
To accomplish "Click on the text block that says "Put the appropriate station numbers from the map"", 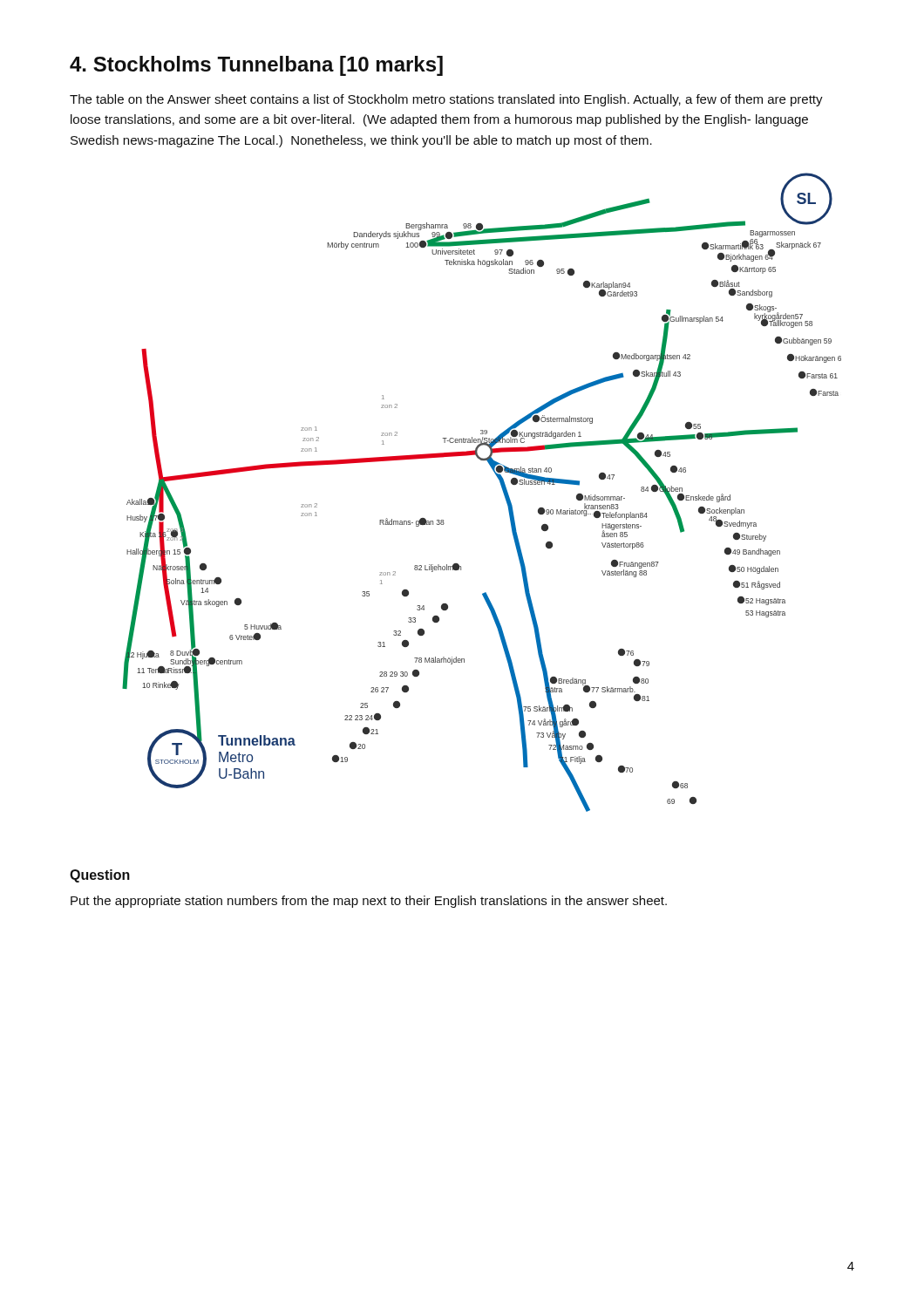I will click(x=369, y=900).
